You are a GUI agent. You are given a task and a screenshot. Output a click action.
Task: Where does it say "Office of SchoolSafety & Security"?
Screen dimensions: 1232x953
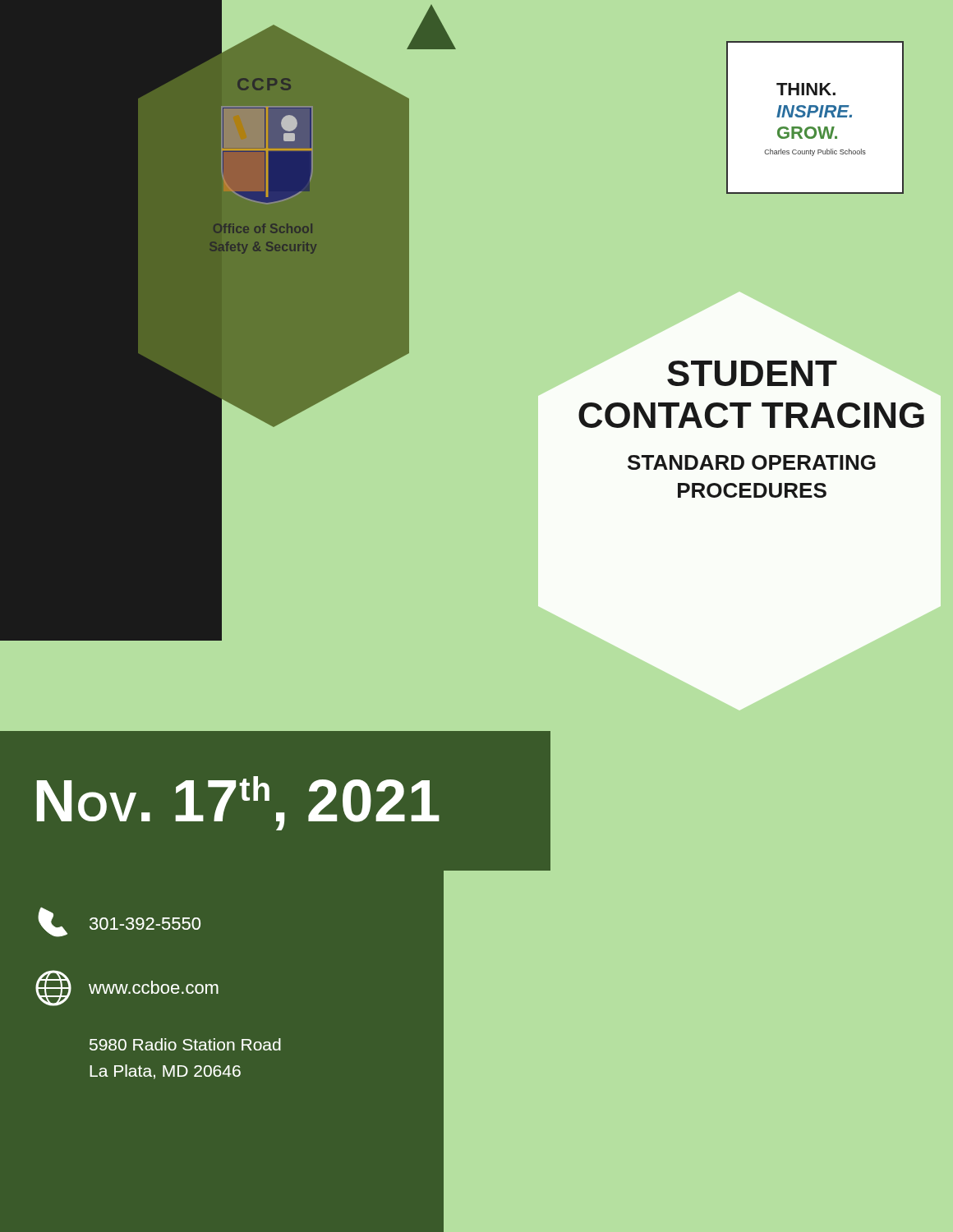263,238
